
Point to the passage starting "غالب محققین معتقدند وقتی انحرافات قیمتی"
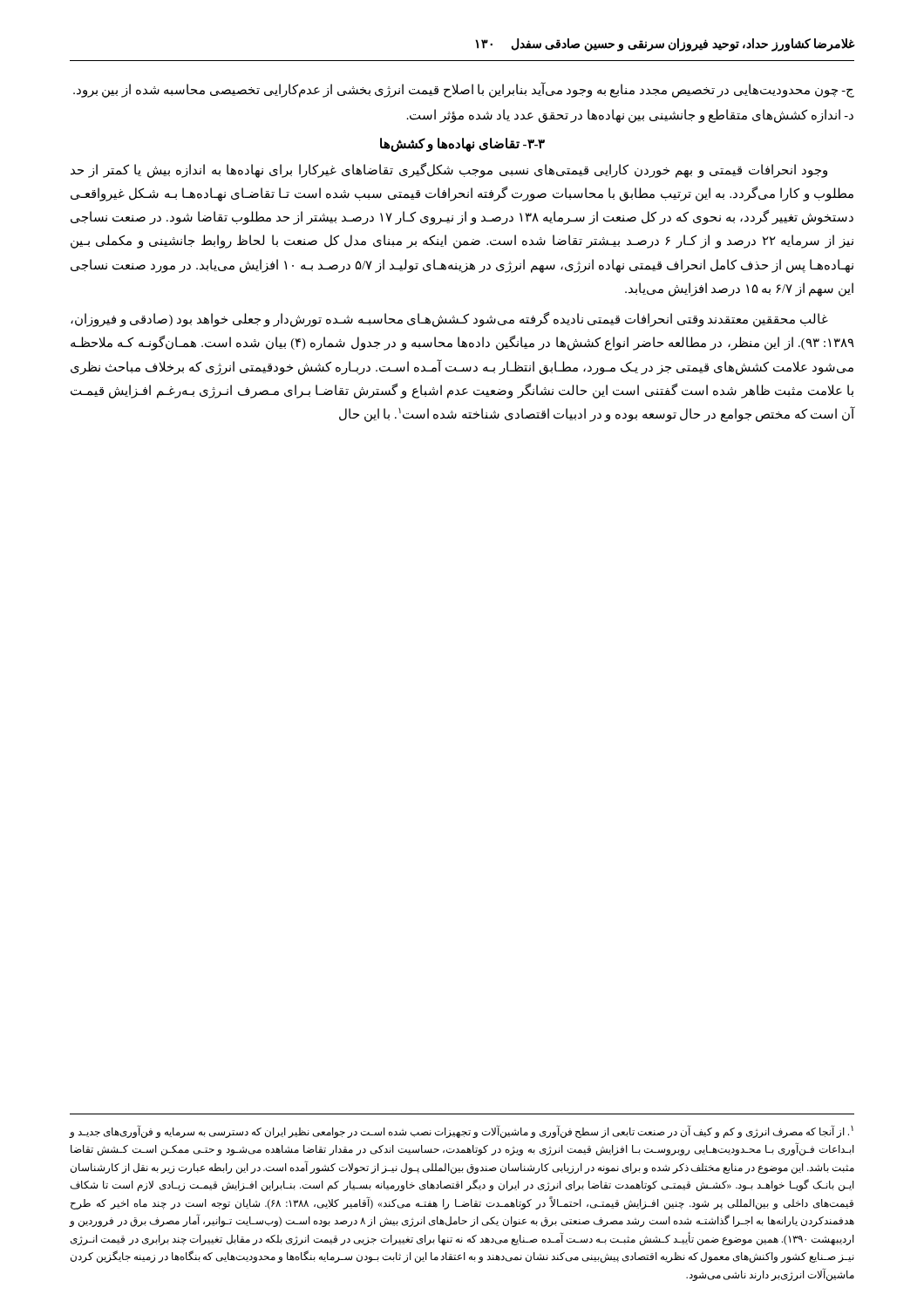click(462, 367)
